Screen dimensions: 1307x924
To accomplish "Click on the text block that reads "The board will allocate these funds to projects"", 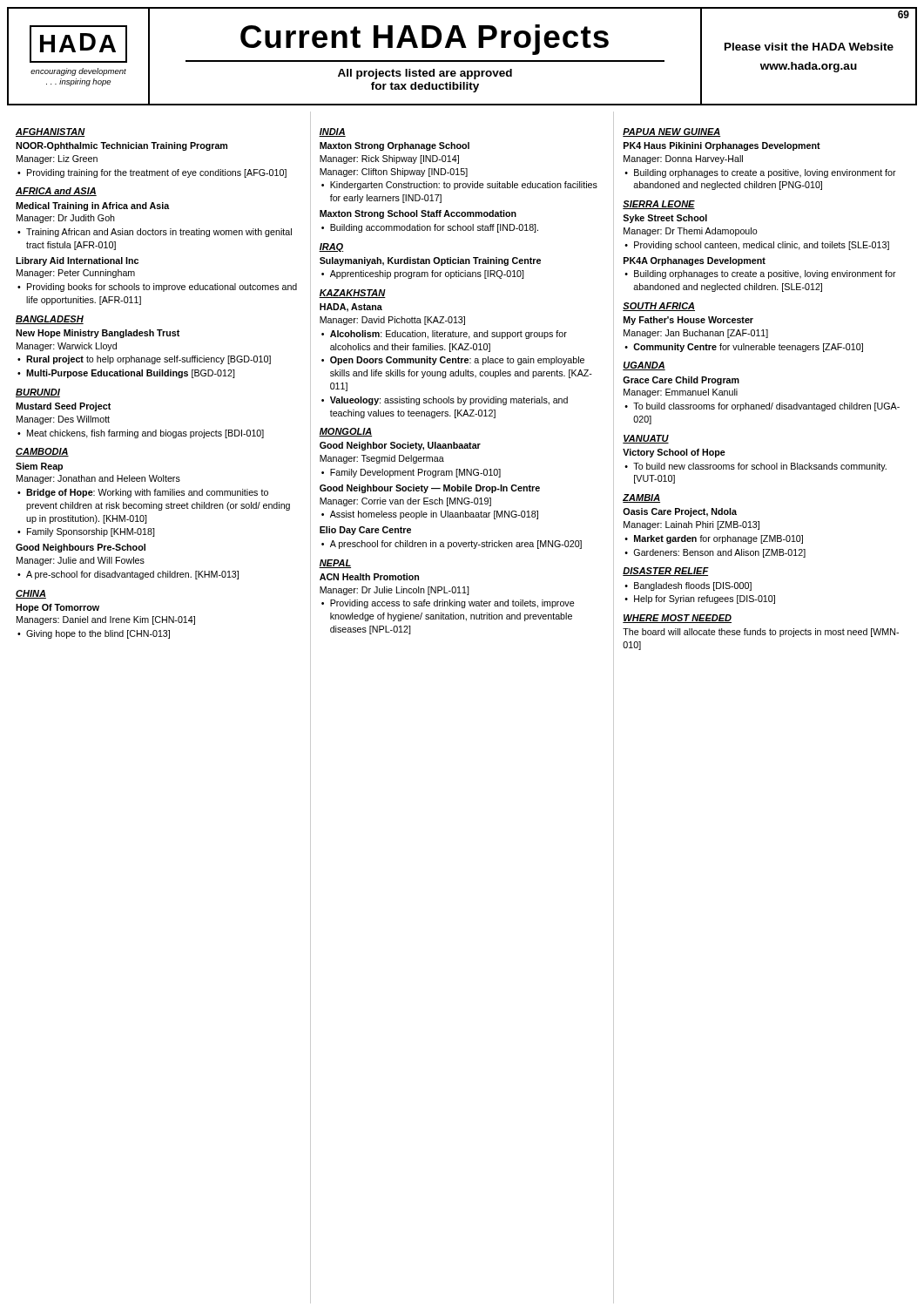I will [x=761, y=638].
